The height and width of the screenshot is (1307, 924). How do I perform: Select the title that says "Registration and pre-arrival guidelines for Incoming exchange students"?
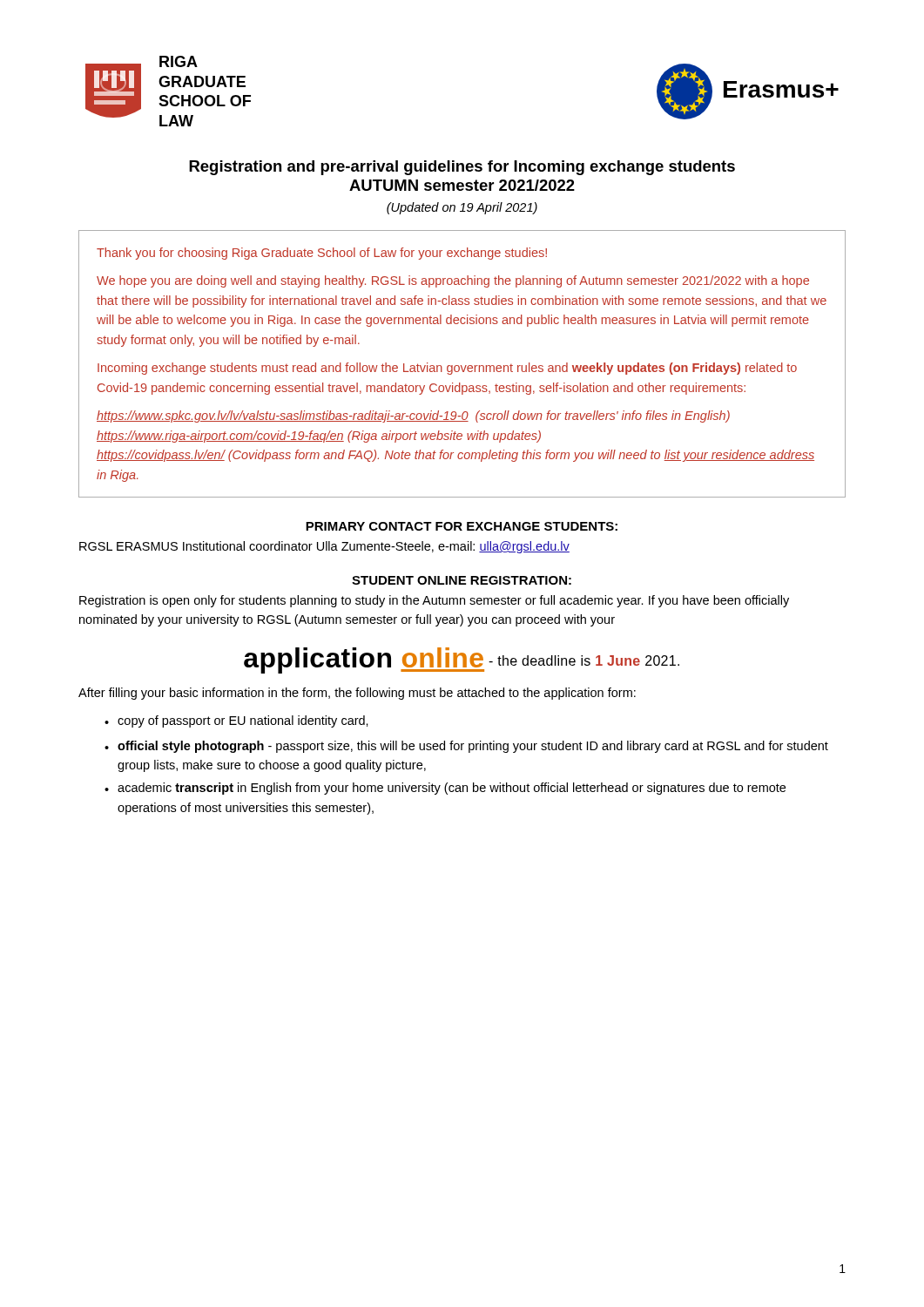(x=462, y=176)
